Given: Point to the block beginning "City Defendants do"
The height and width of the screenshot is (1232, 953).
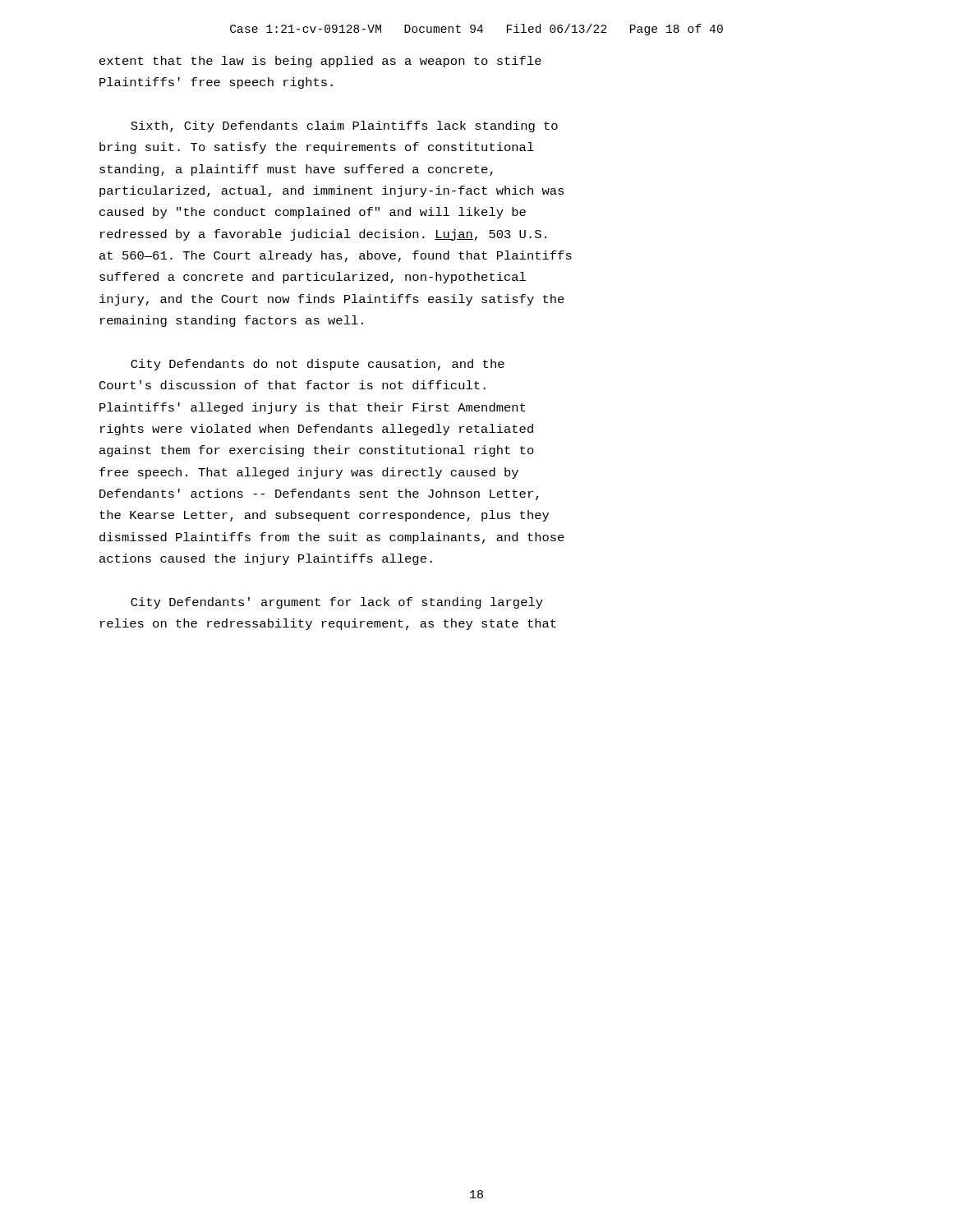Looking at the screenshot, I should tap(332, 462).
